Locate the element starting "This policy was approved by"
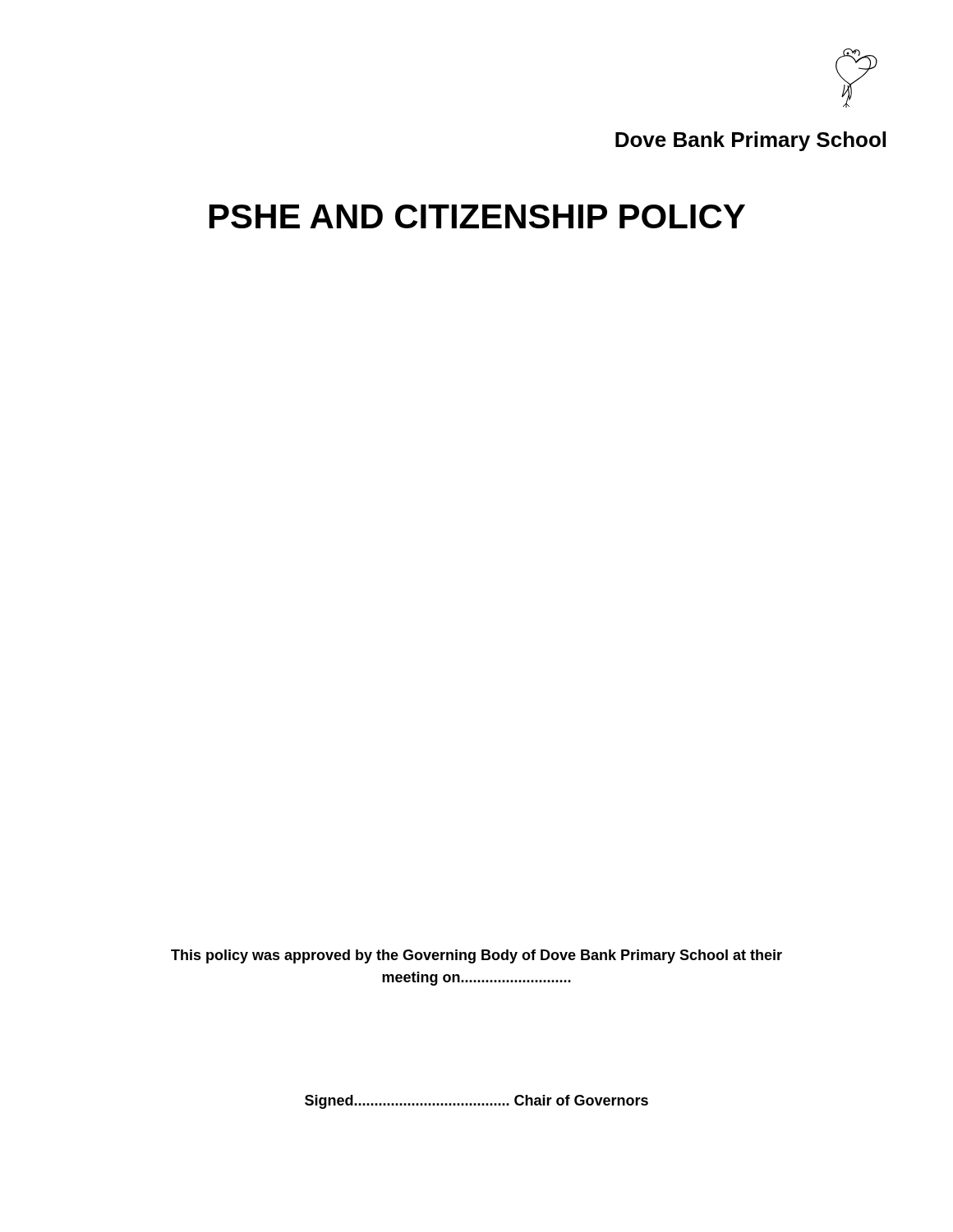 (476, 966)
